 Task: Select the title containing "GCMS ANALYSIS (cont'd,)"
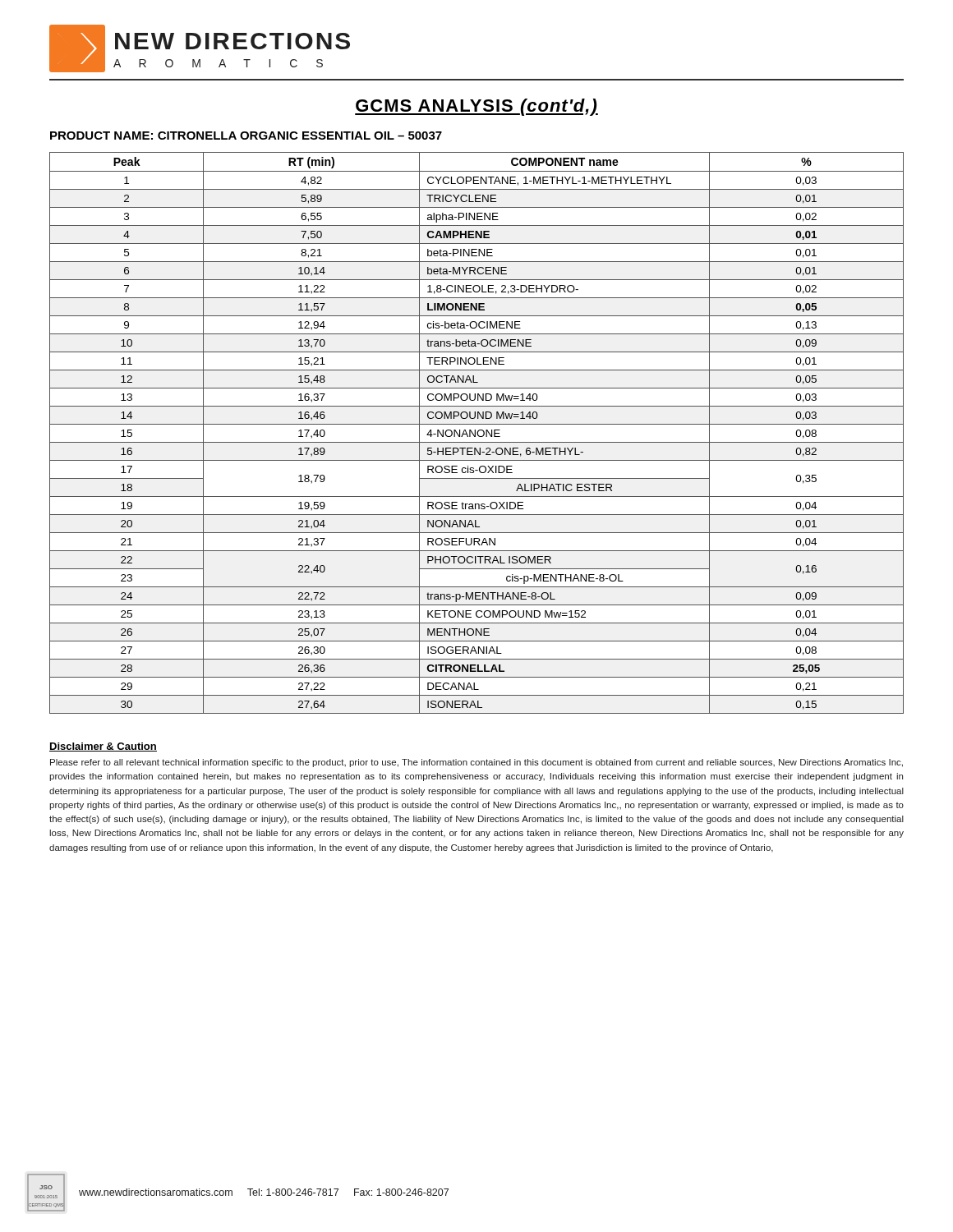[x=476, y=106]
